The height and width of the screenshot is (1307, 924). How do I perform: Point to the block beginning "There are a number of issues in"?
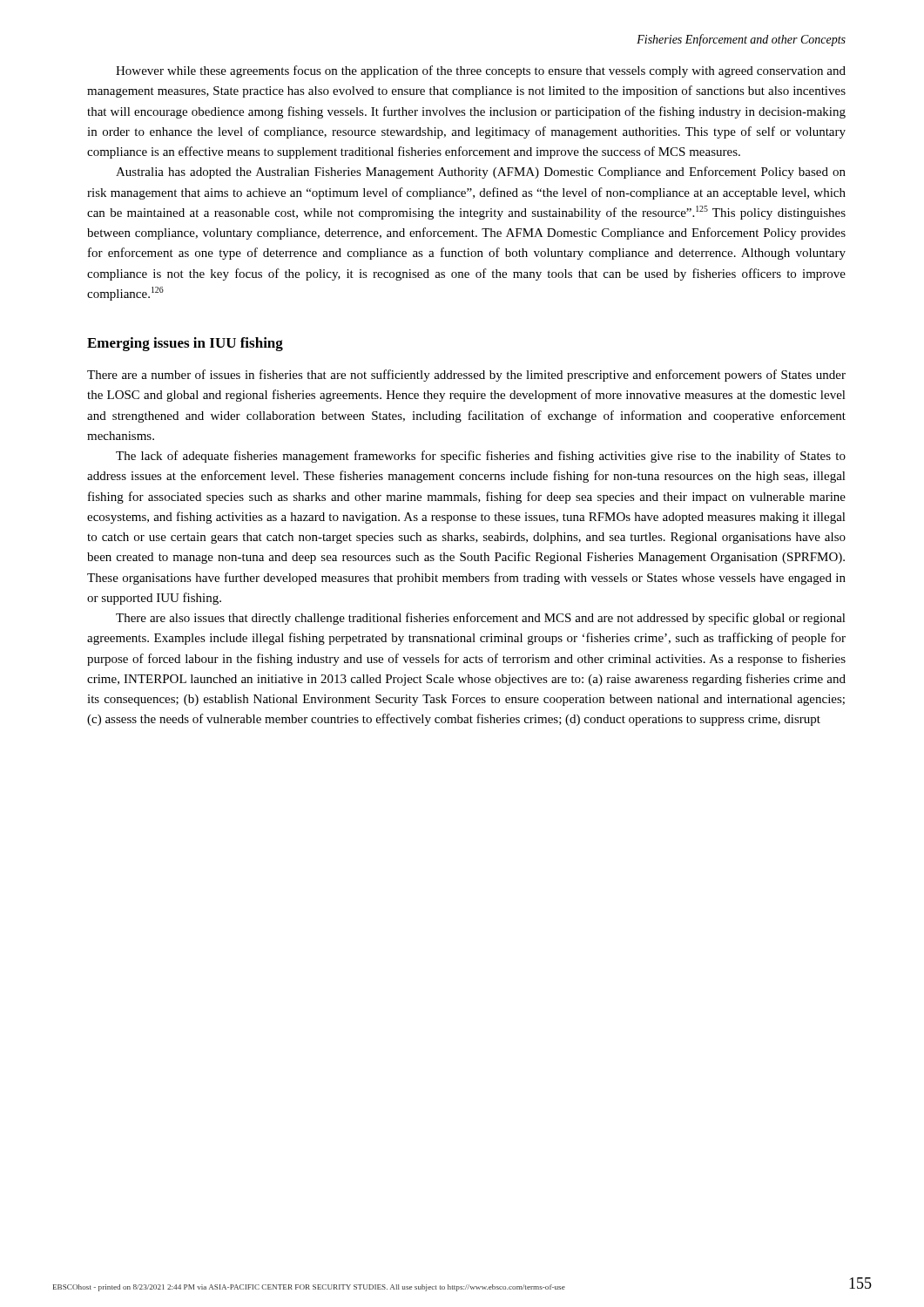click(466, 406)
